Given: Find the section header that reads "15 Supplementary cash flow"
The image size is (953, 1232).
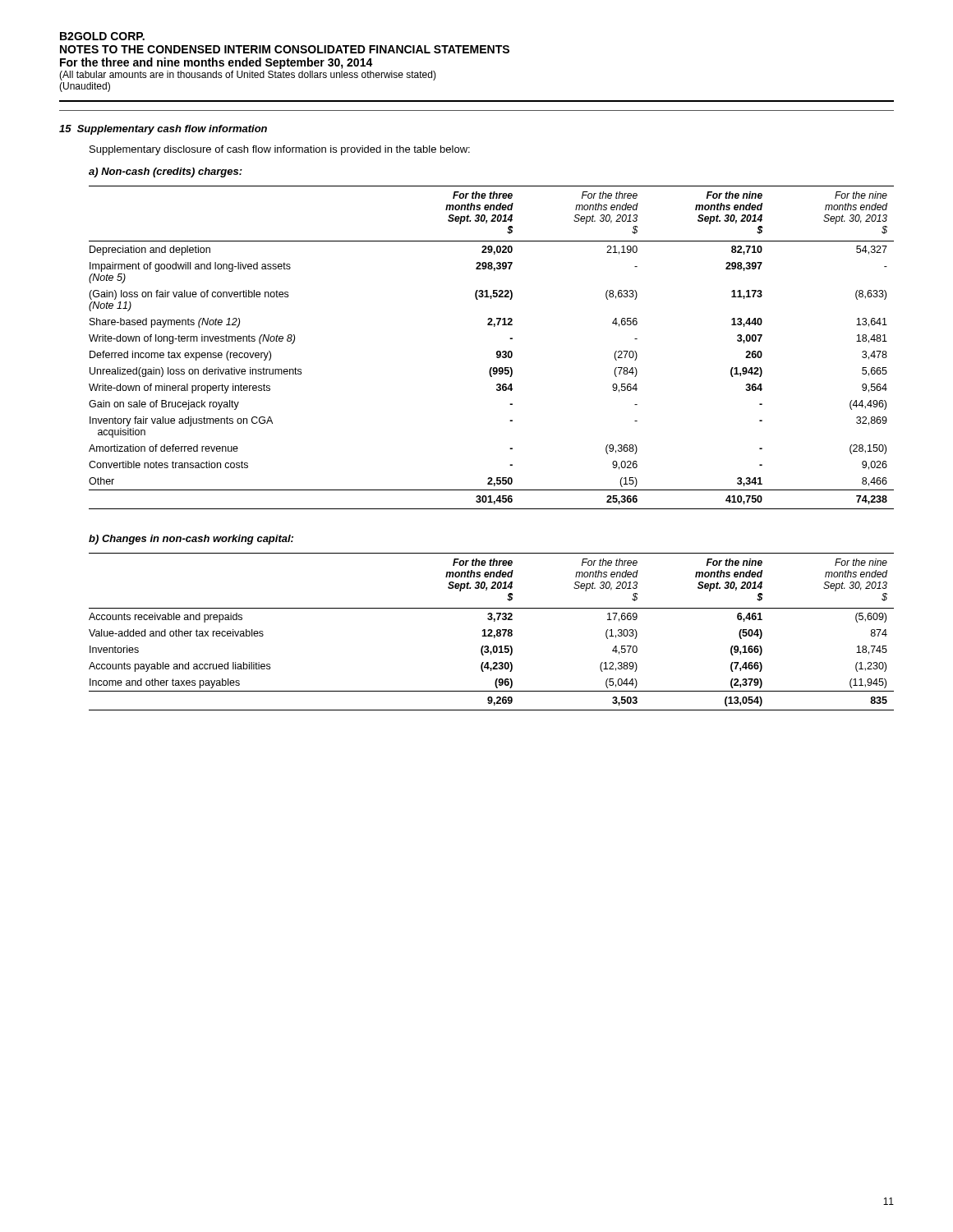Looking at the screenshot, I should (x=163, y=128).
